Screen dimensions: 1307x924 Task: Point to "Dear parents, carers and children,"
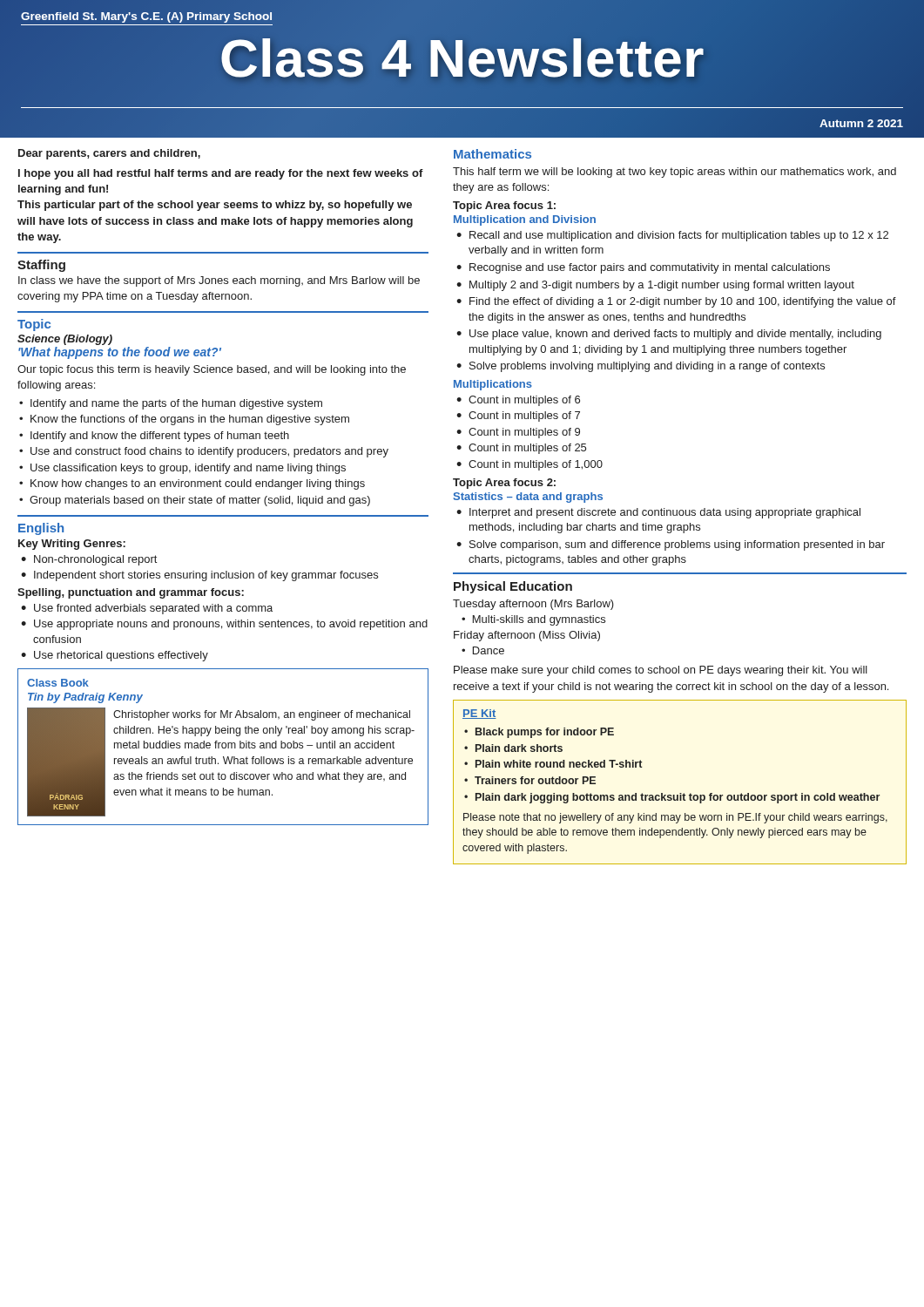109,153
